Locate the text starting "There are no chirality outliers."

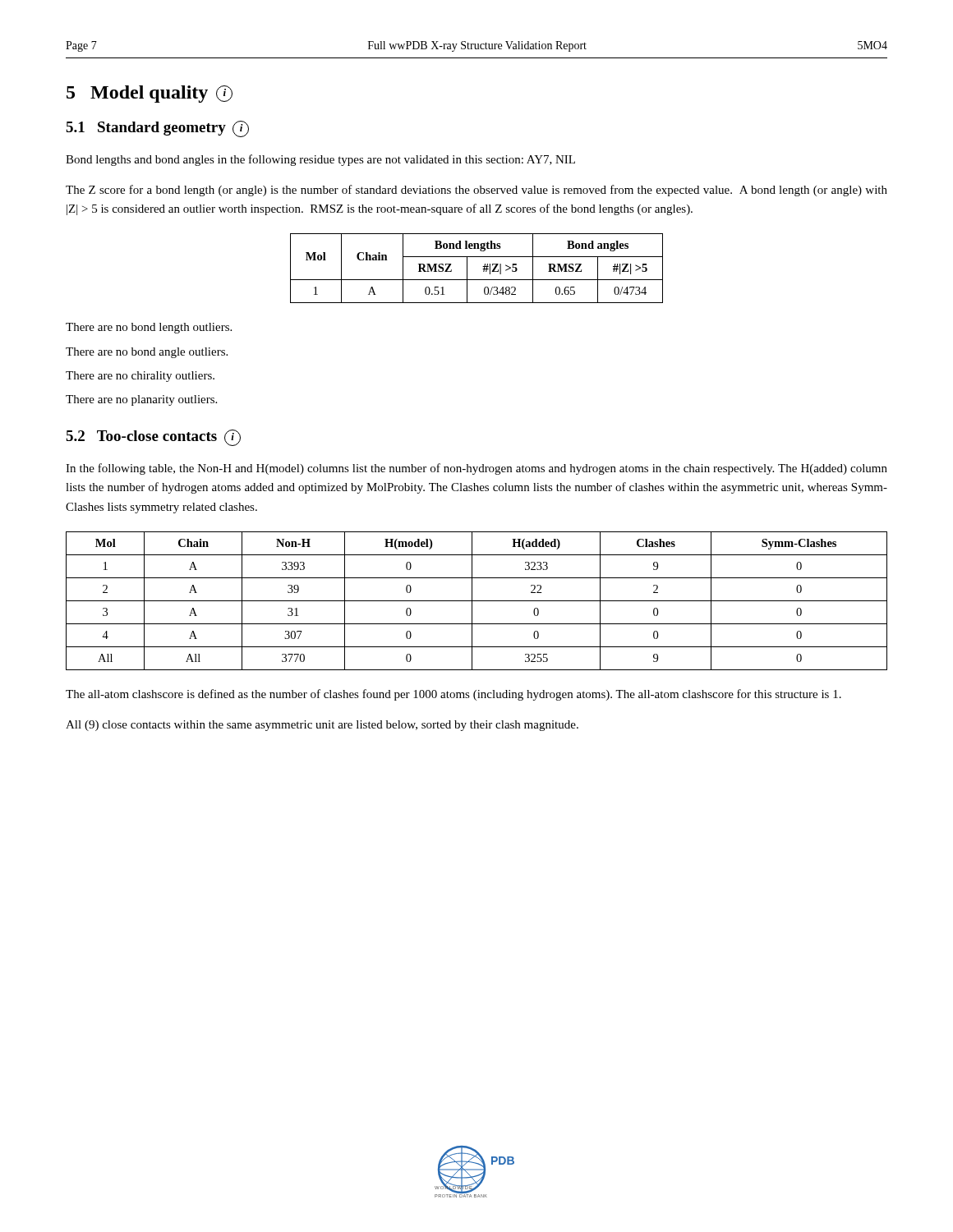[140, 377]
